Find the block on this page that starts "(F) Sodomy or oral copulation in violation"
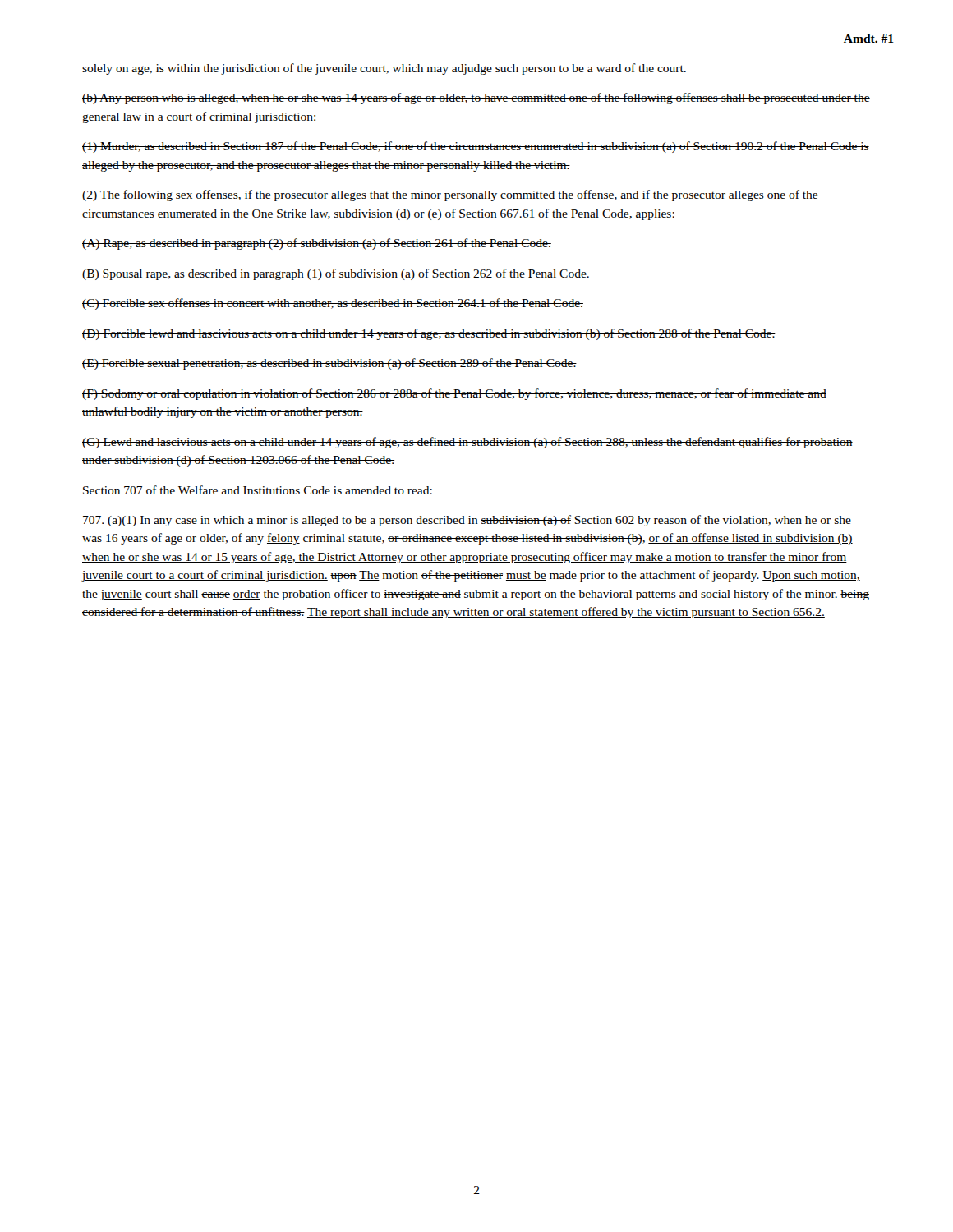Screen dimensions: 1232x953 [x=454, y=402]
